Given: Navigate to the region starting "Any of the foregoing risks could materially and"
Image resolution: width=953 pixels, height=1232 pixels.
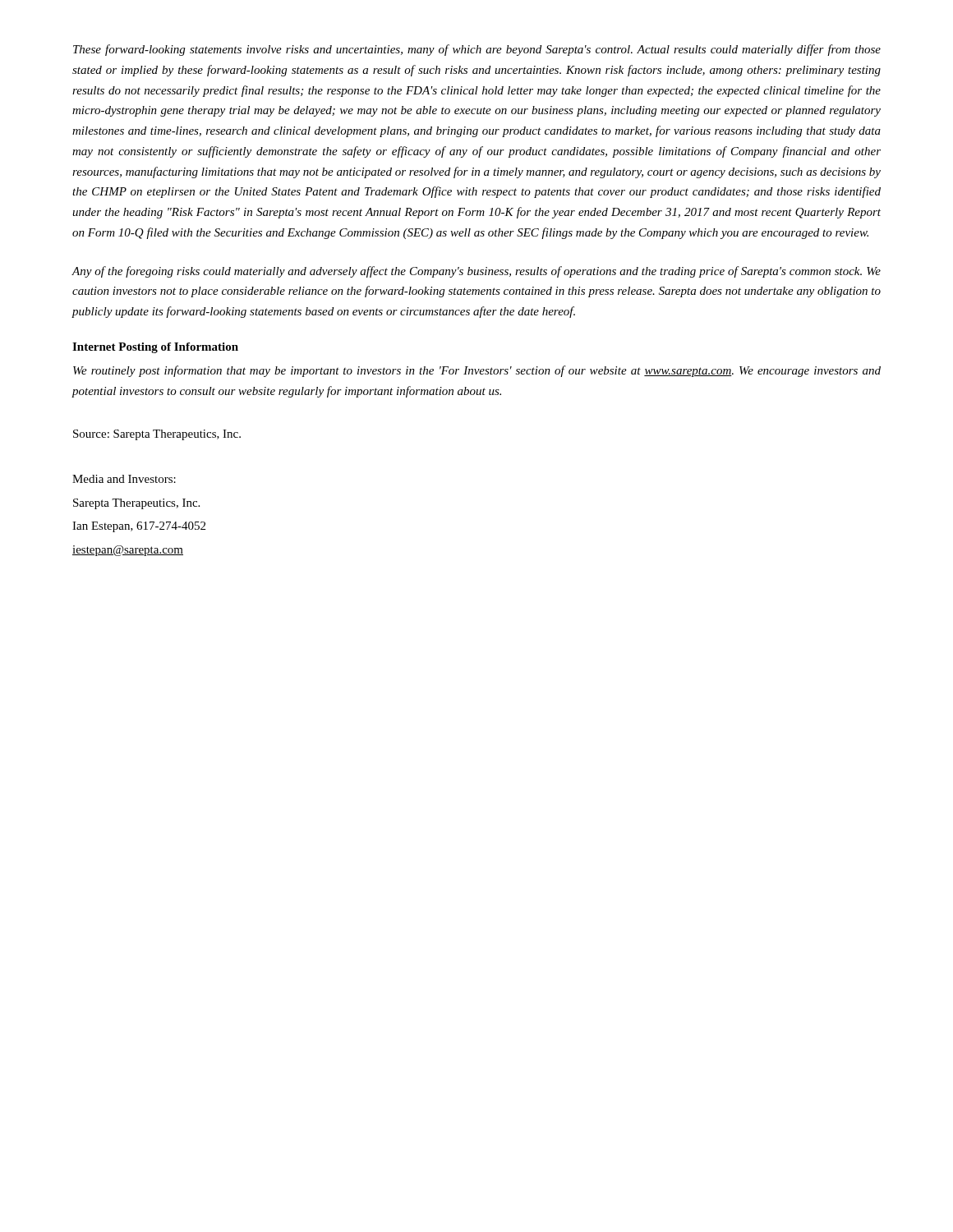Looking at the screenshot, I should click(476, 291).
